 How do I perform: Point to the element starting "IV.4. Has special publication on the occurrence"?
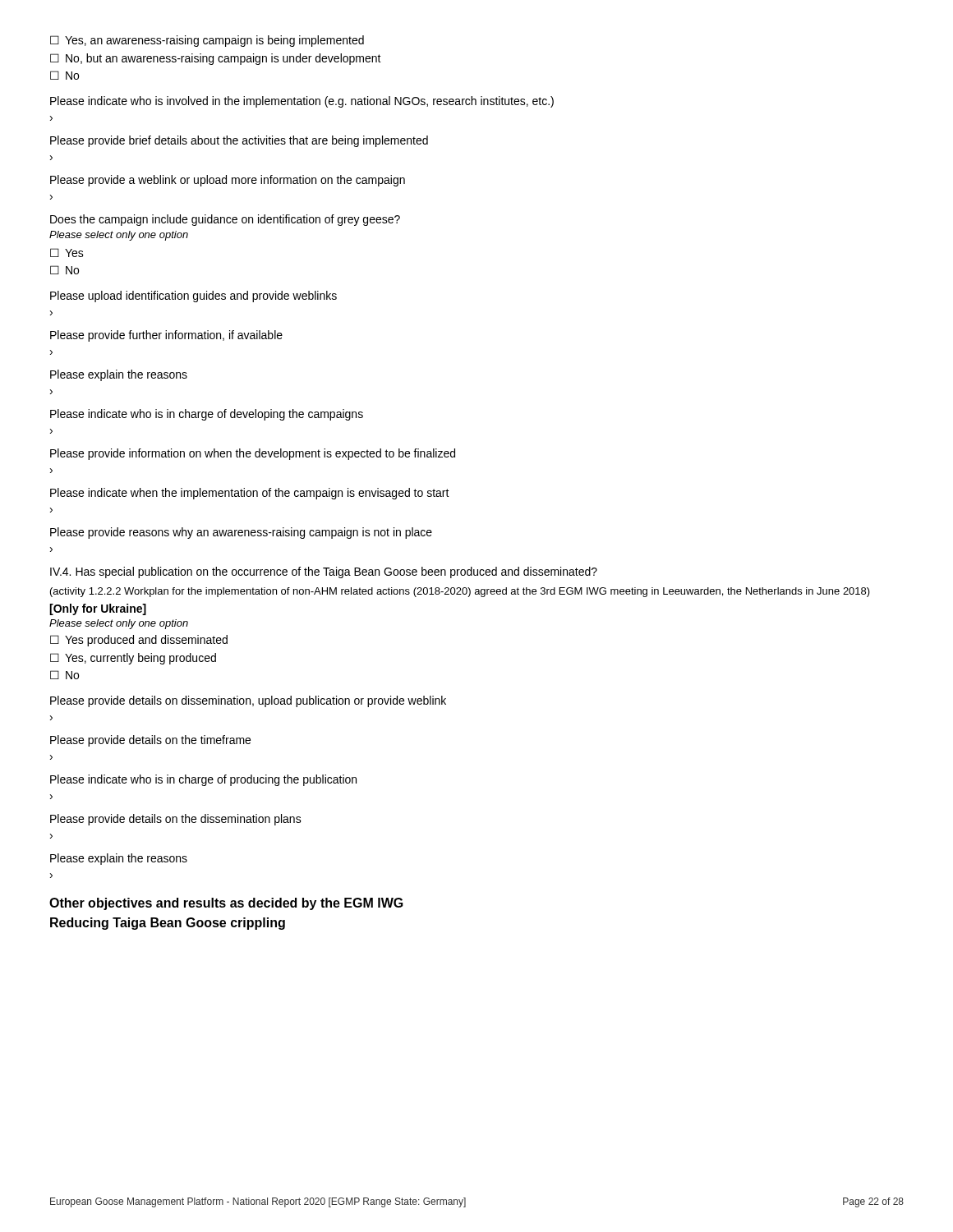coord(323,572)
